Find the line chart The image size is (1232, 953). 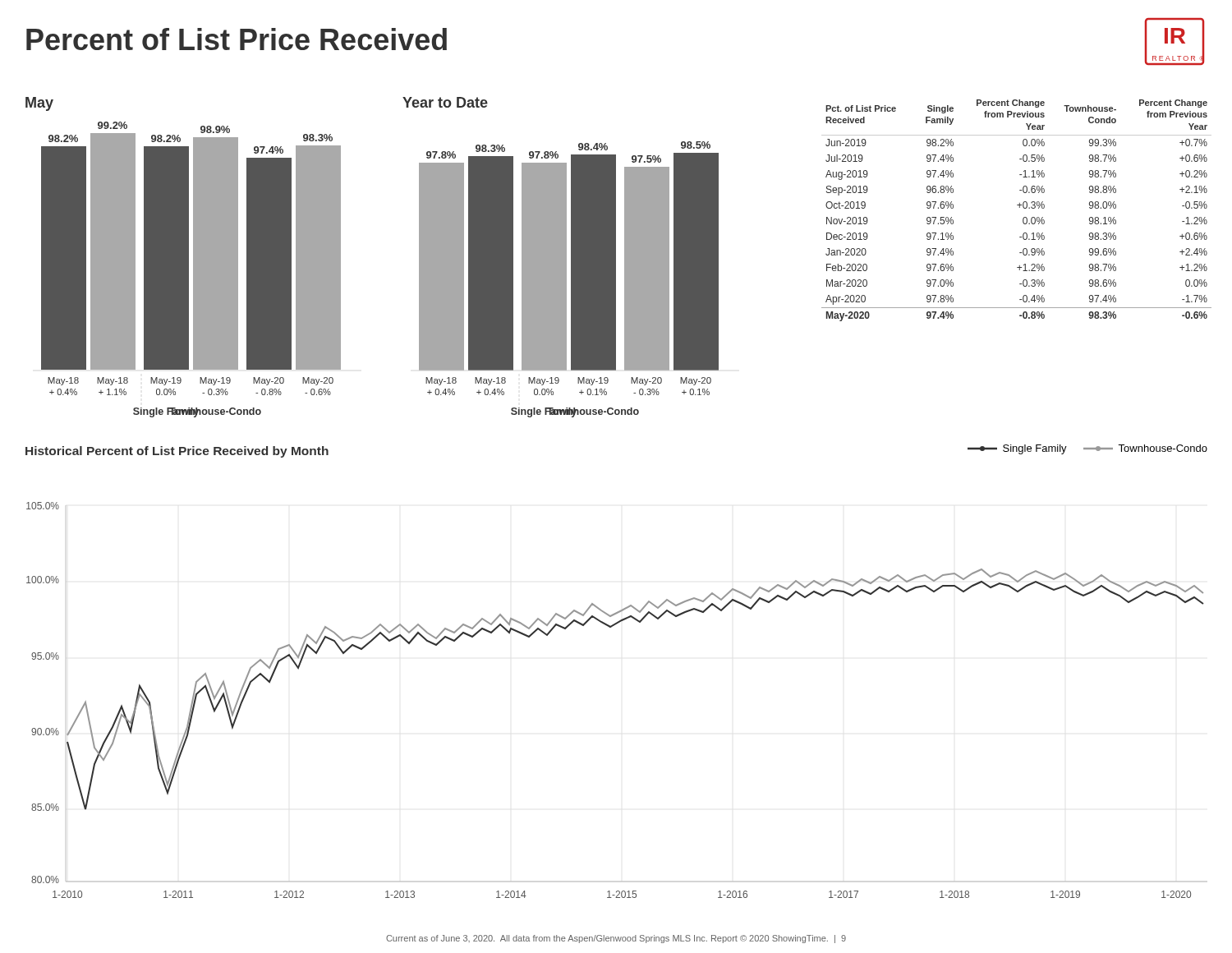pyautogui.click(x=616, y=692)
